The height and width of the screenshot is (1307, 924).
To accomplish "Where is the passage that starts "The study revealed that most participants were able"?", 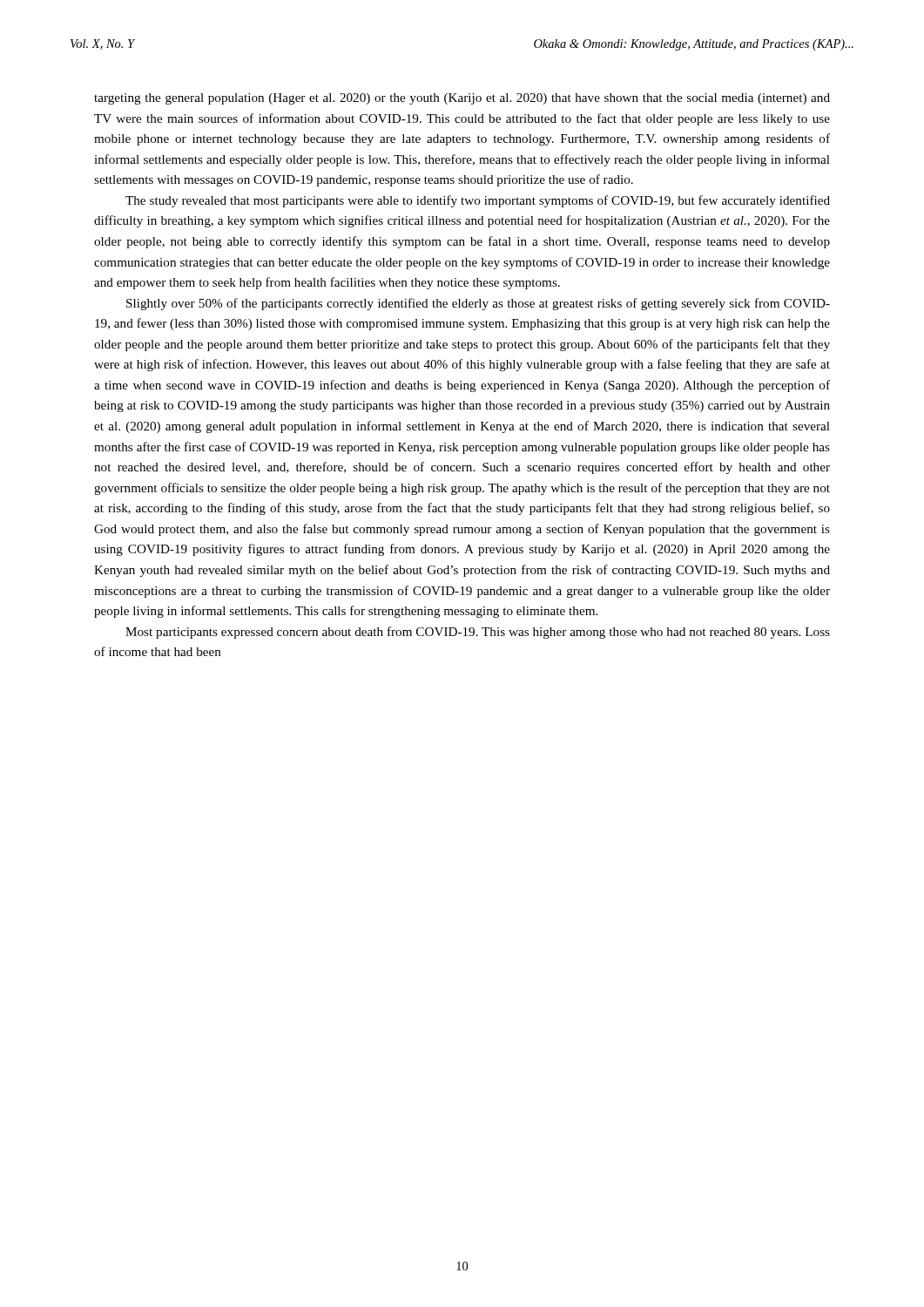I will coord(462,241).
